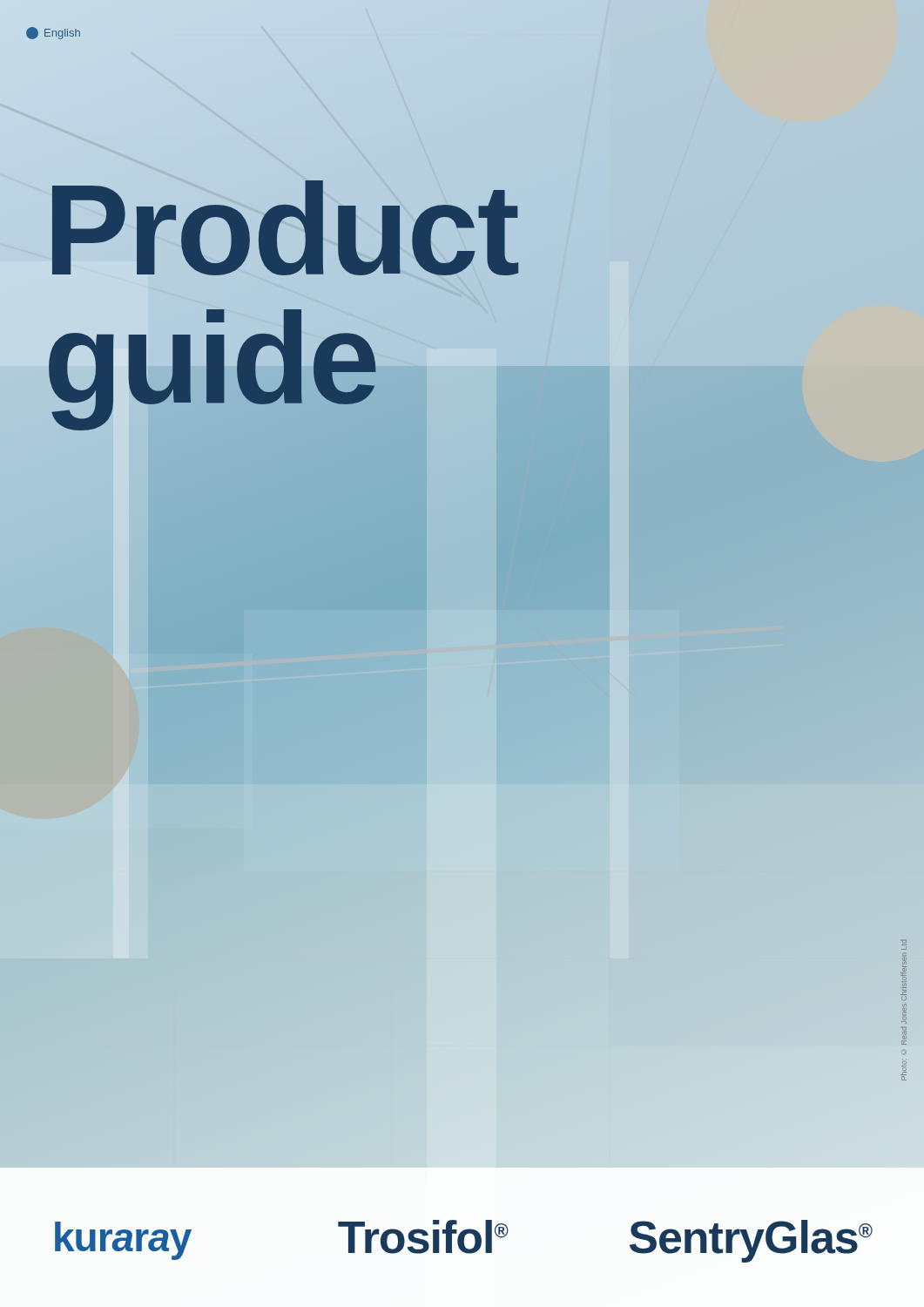This screenshot has height=1307, width=924.
Task: Navigate to the text block starting "Photo: © Read Jones"
Action: point(904,1010)
